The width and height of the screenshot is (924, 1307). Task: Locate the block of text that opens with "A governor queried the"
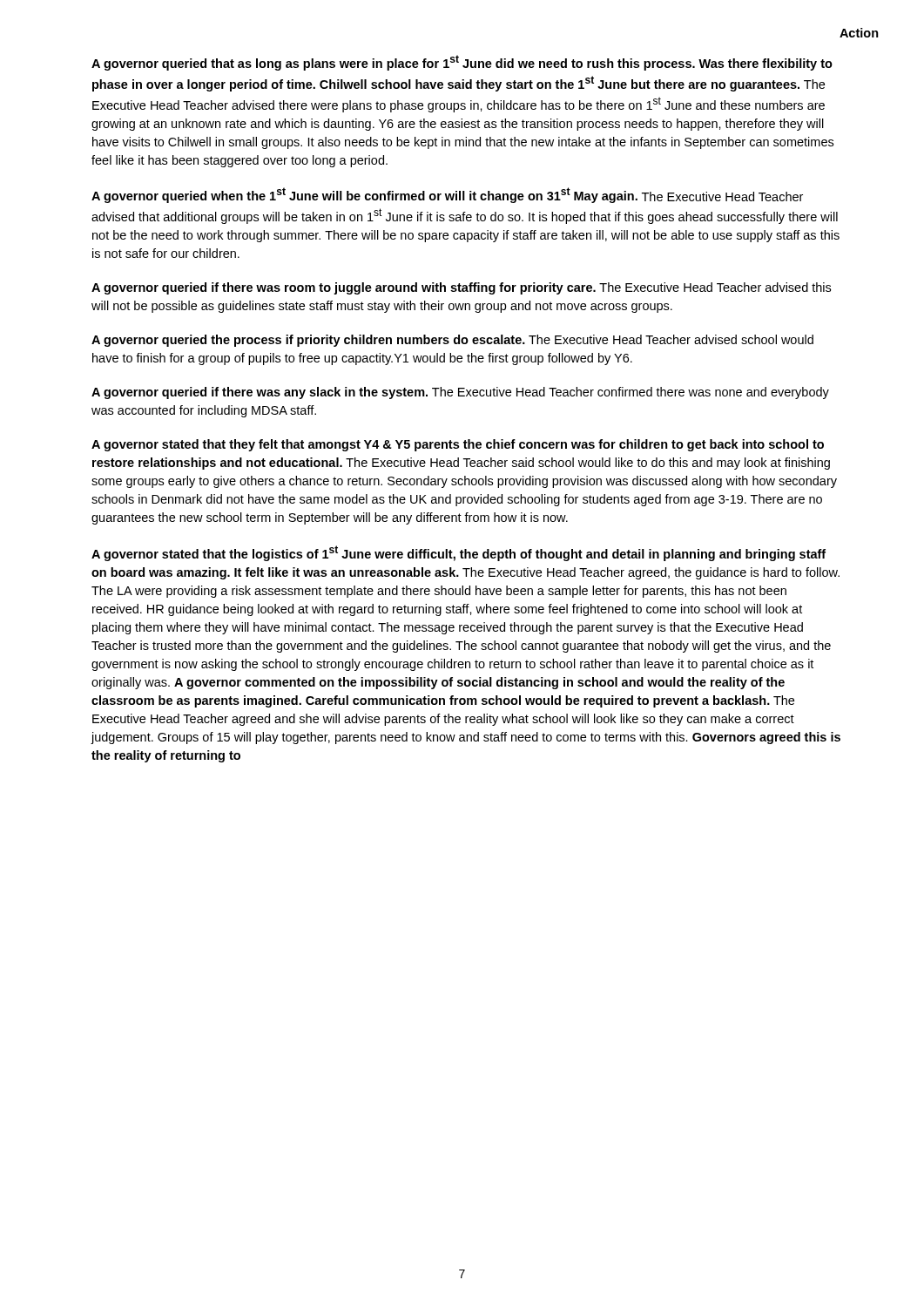[453, 349]
